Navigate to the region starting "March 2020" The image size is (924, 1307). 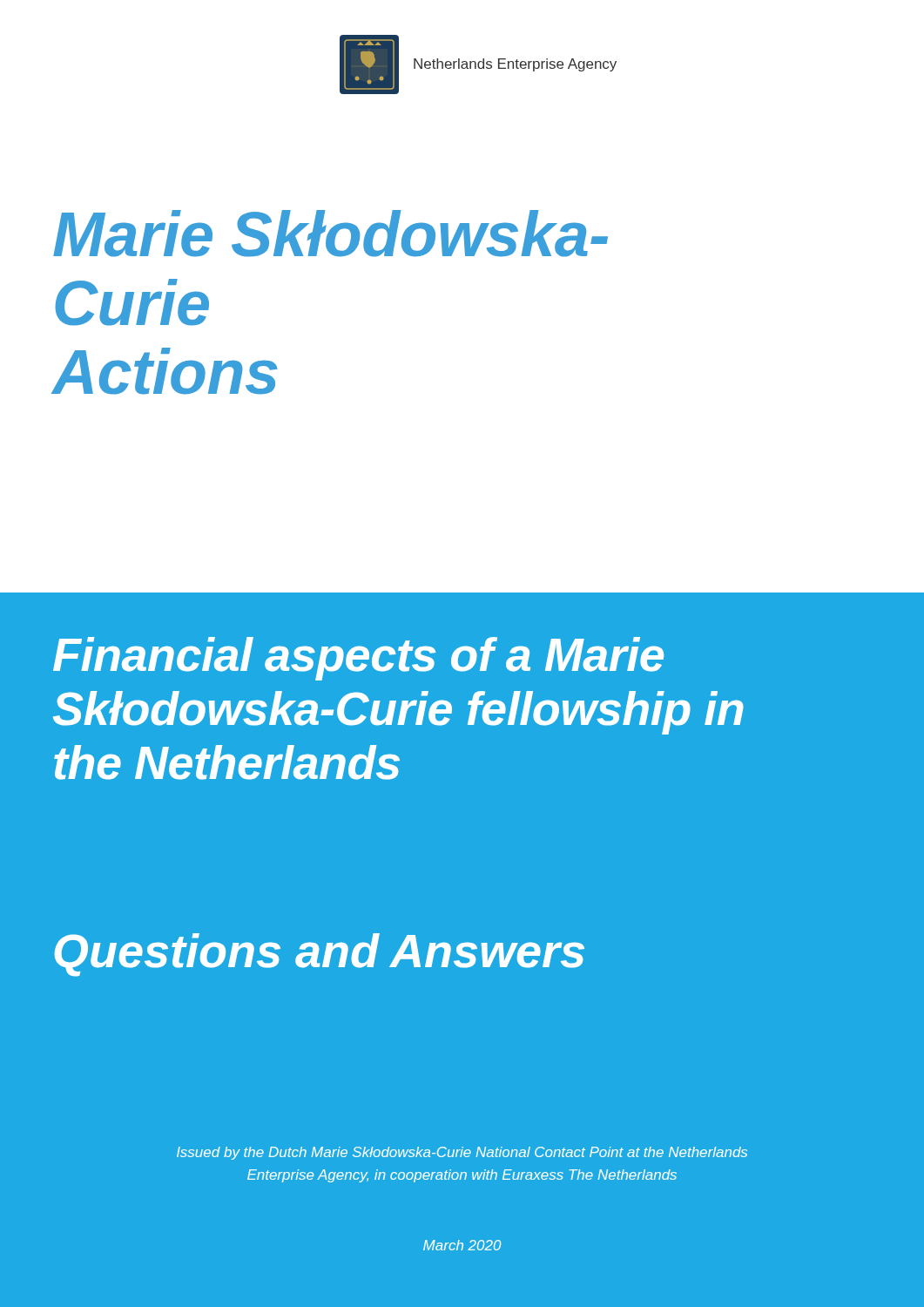pyautogui.click(x=462, y=1246)
